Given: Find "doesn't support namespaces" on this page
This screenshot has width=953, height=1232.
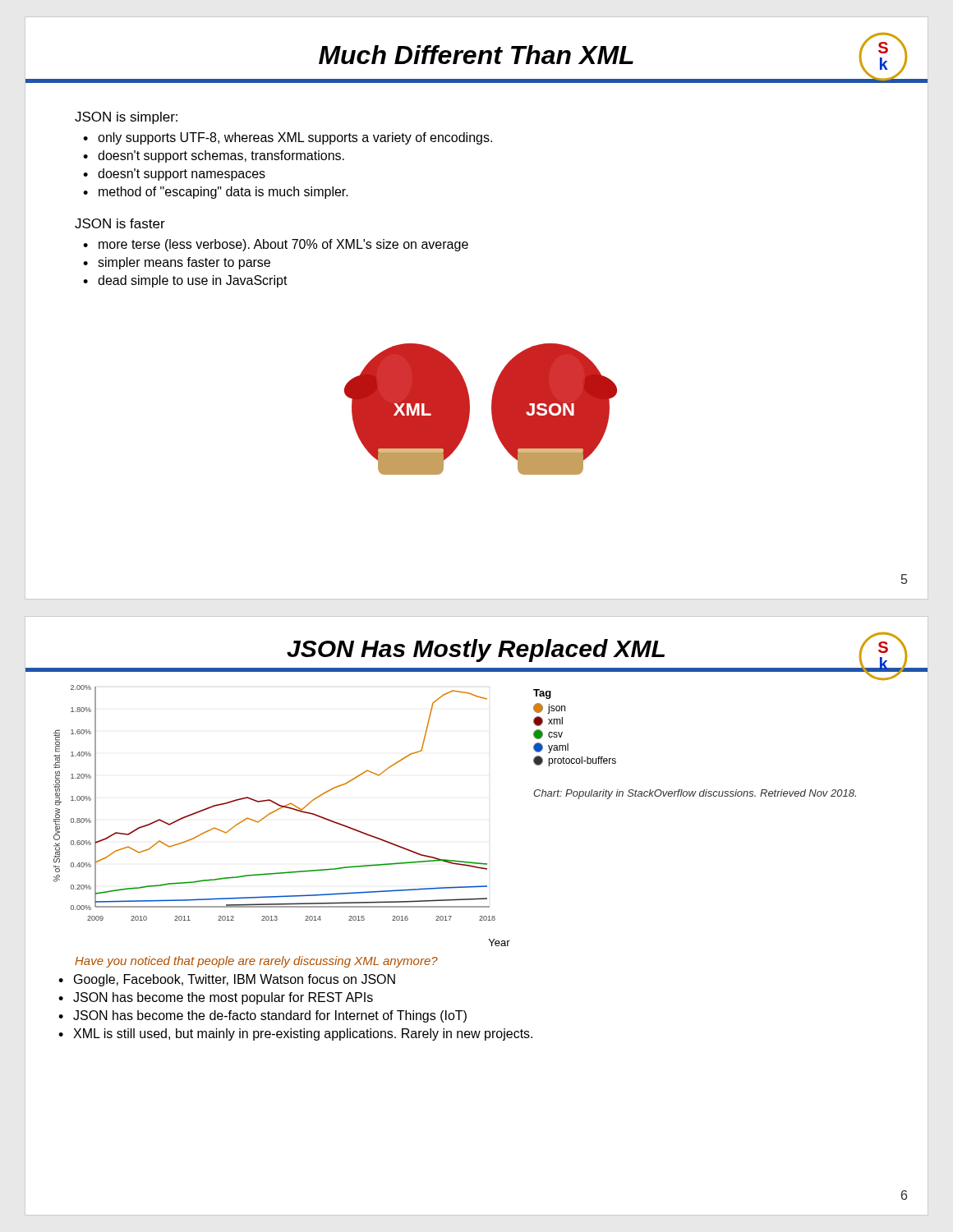Looking at the screenshot, I should [182, 174].
